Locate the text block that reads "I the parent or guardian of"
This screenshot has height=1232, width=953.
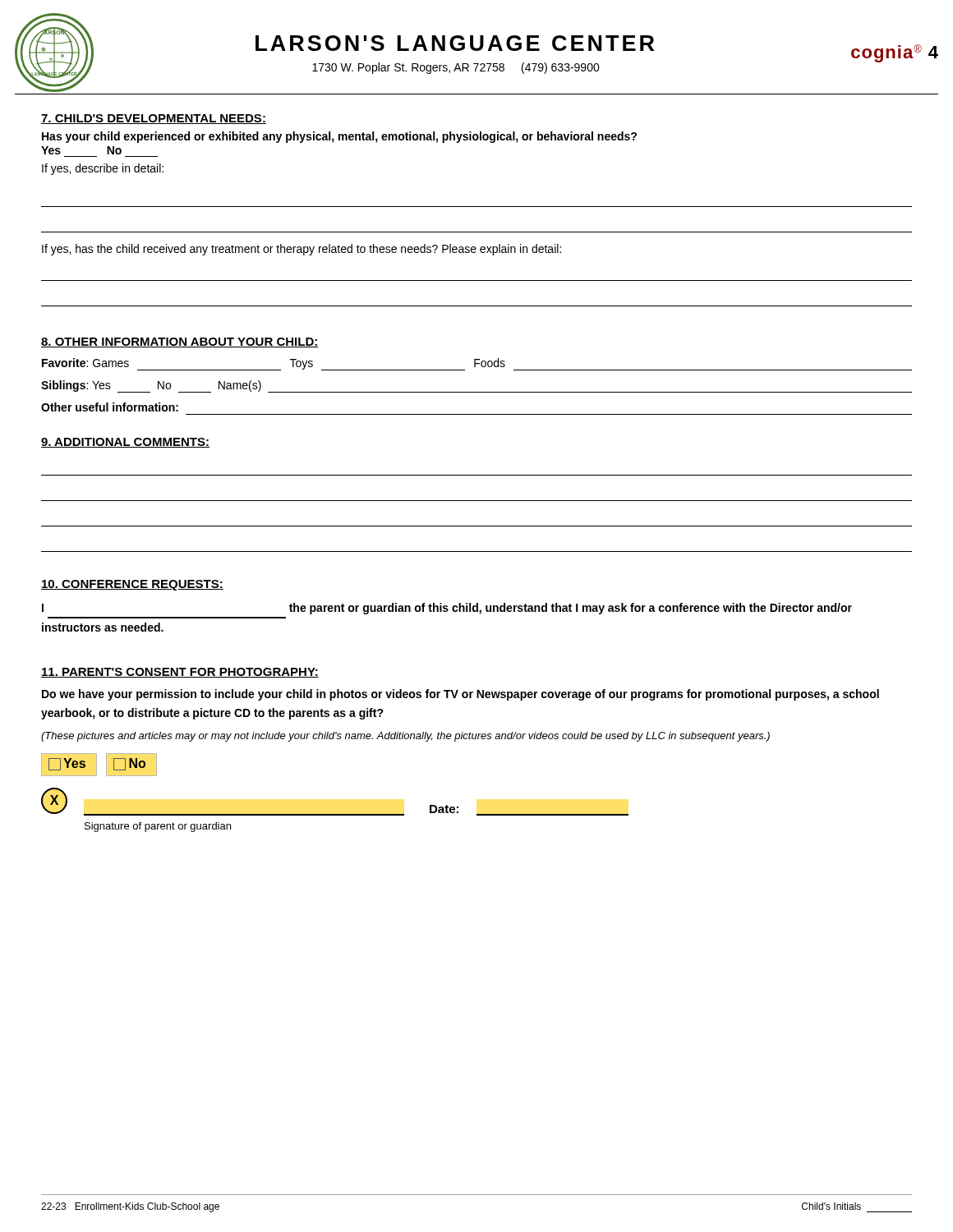click(x=447, y=617)
